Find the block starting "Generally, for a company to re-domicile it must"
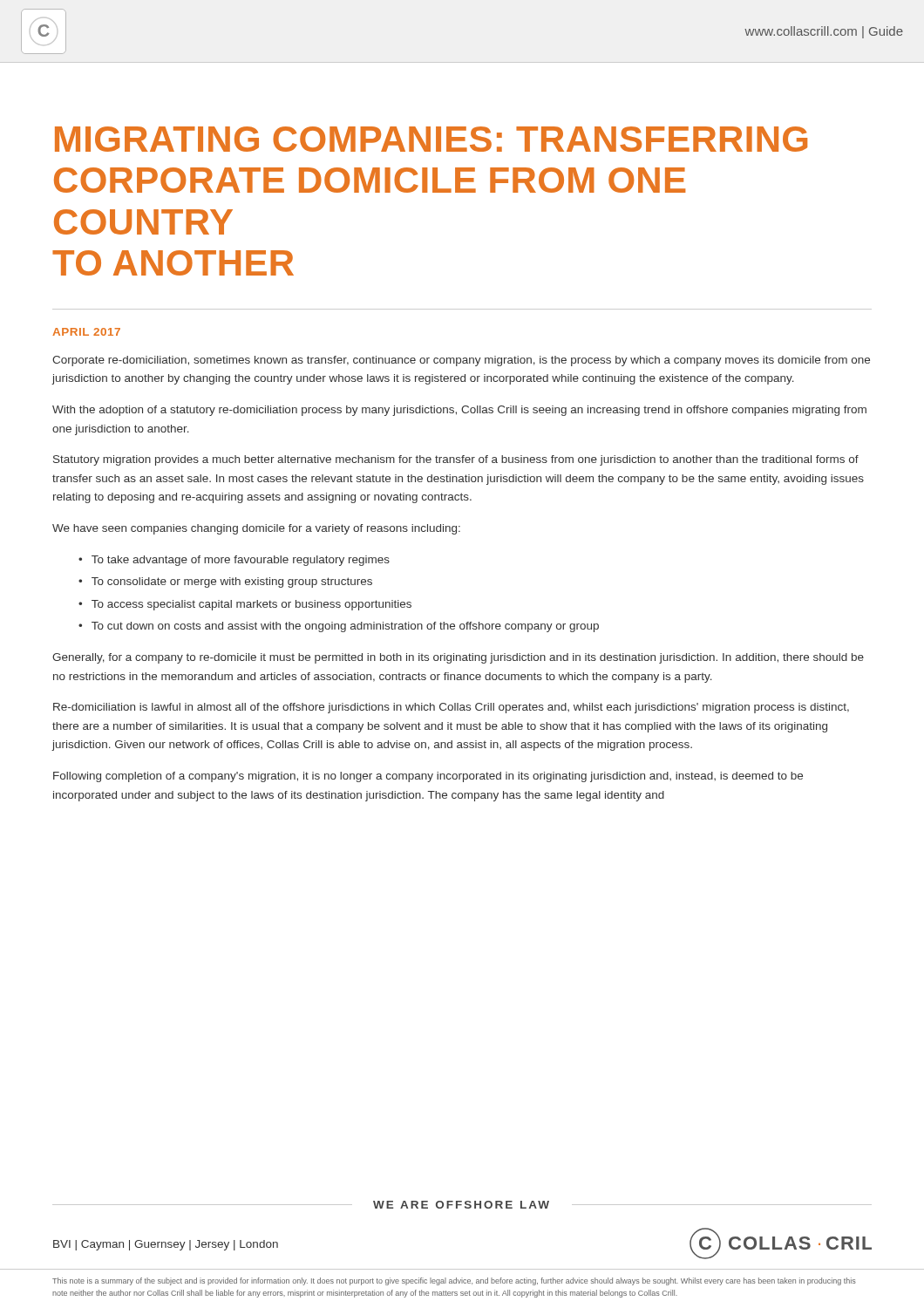The width and height of the screenshot is (924, 1308). coord(458,666)
